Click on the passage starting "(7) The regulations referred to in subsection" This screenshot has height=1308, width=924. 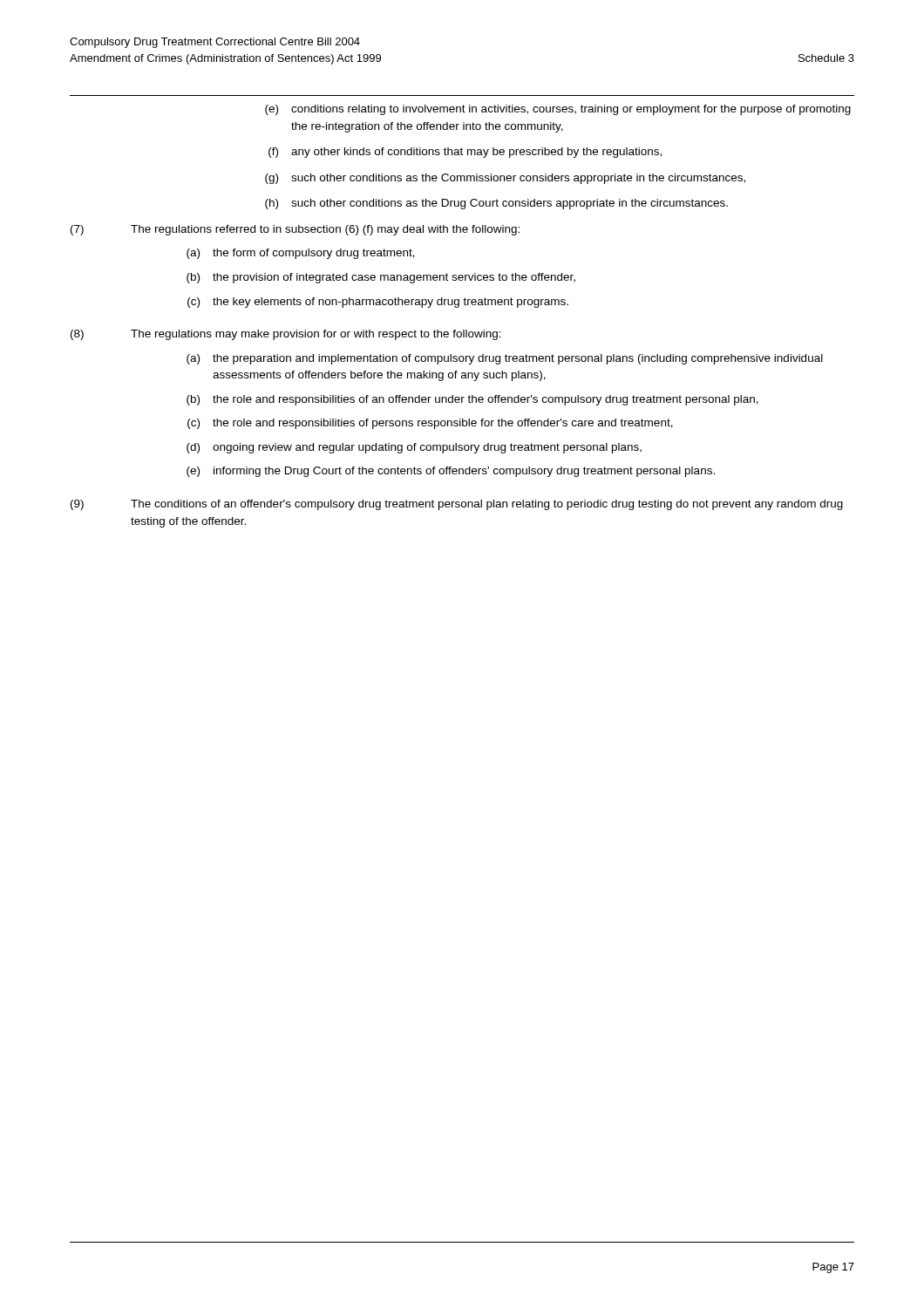(x=462, y=268)
